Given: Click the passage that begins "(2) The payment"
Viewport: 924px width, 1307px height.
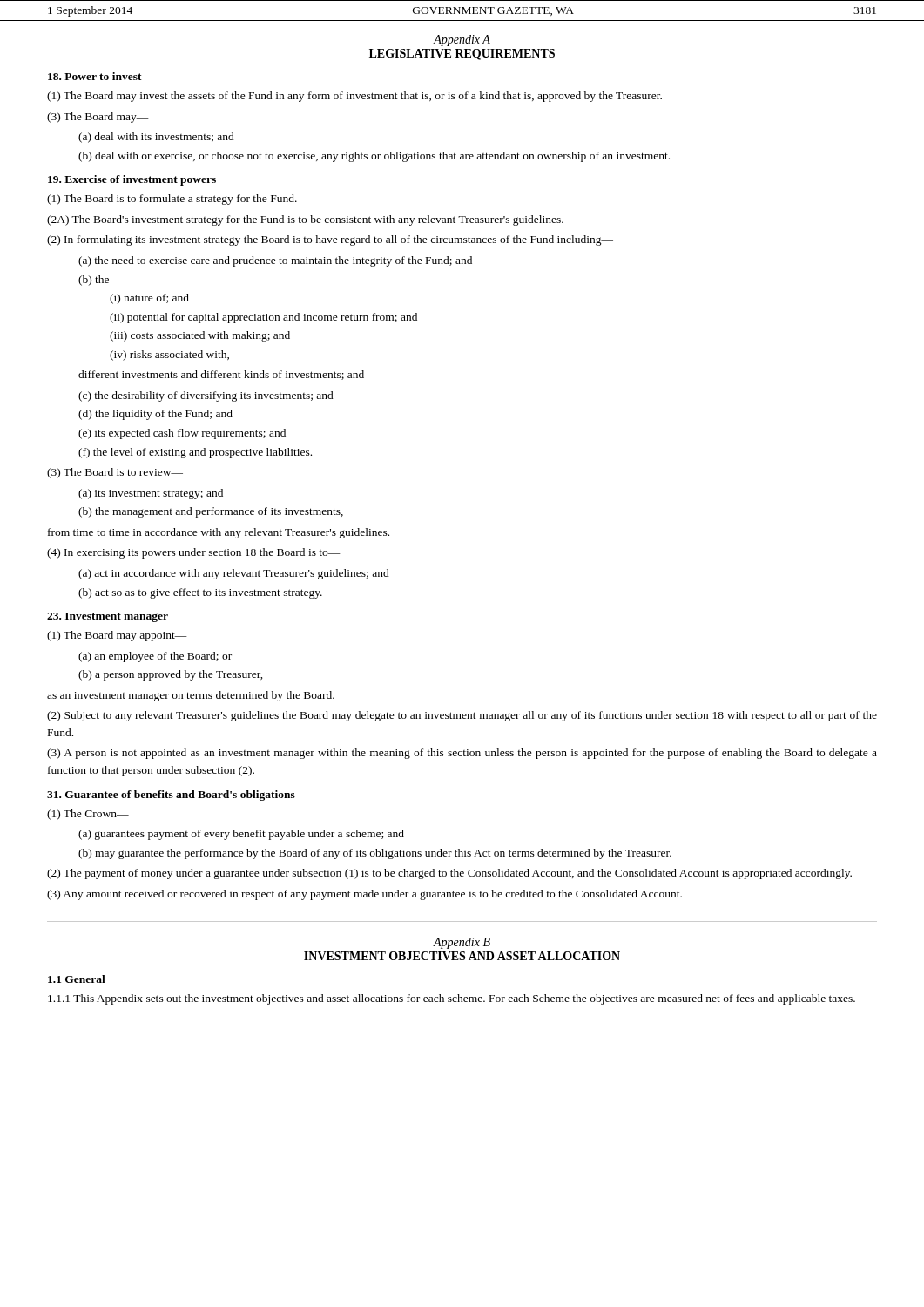Looking at the screenshot, I should pyautogui.click(x=450, y=873).
